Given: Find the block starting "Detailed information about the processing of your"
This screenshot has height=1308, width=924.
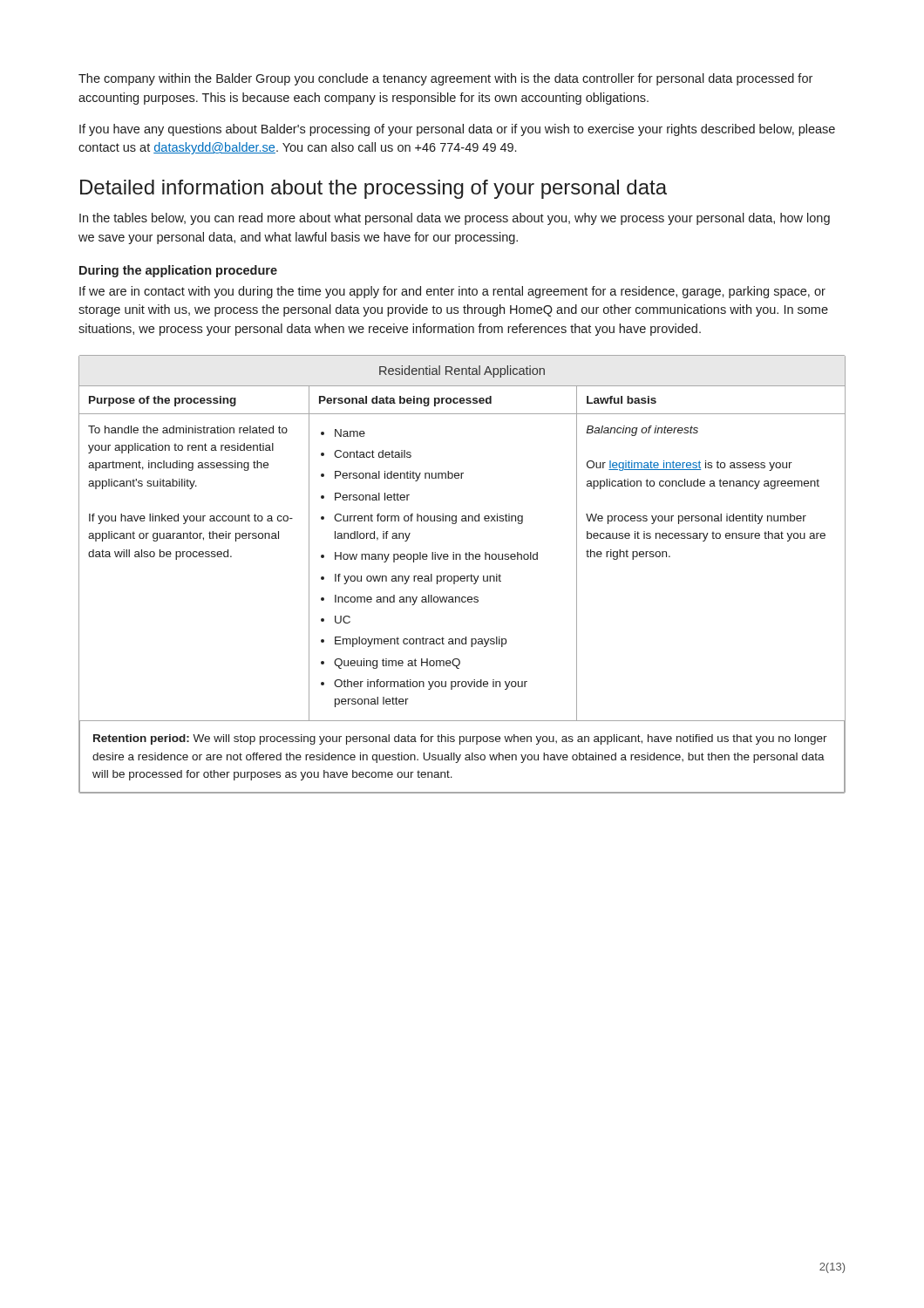Looking at the screenshot, I should tap(373, 187).
